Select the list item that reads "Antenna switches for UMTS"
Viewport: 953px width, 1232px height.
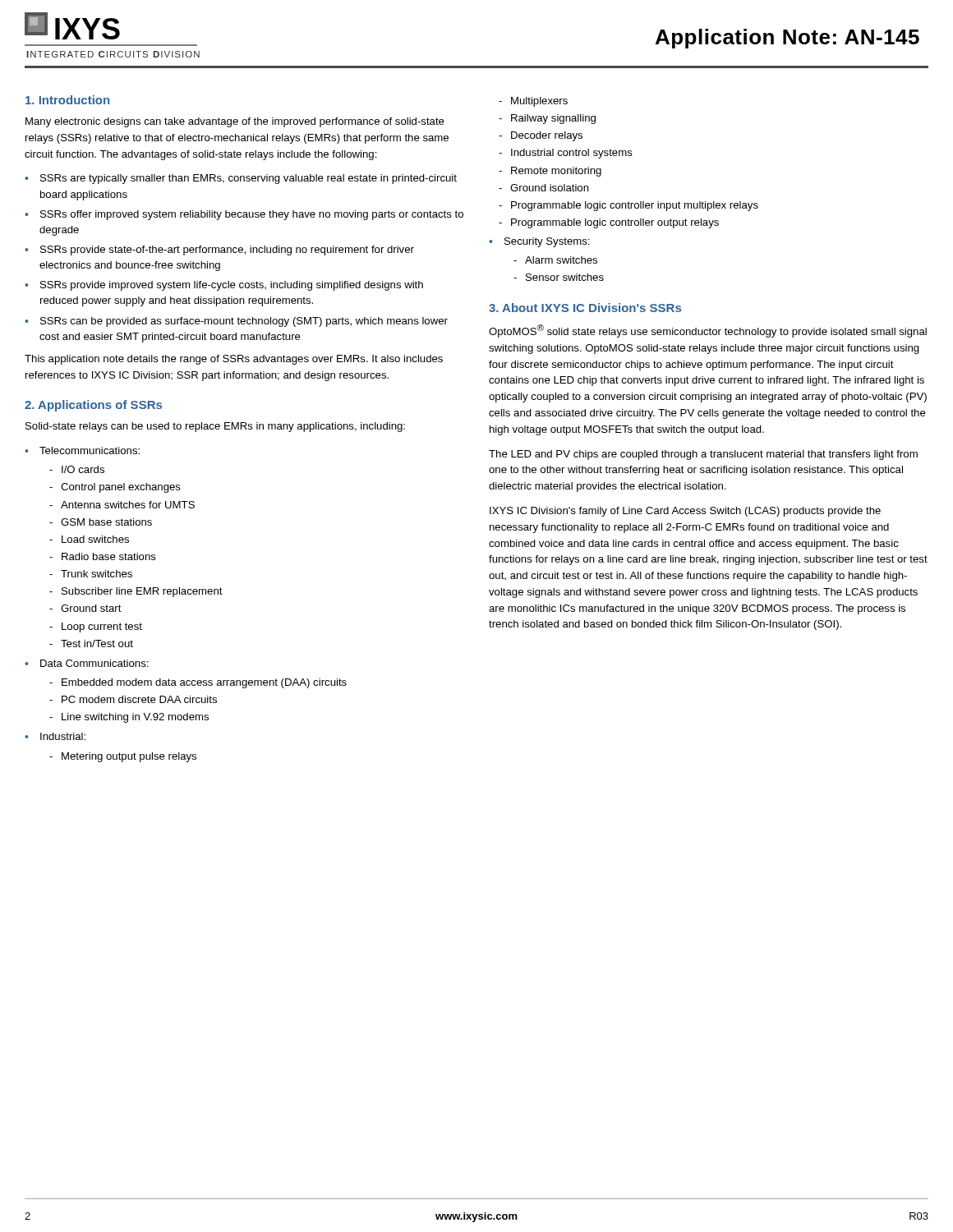(128, 504)
